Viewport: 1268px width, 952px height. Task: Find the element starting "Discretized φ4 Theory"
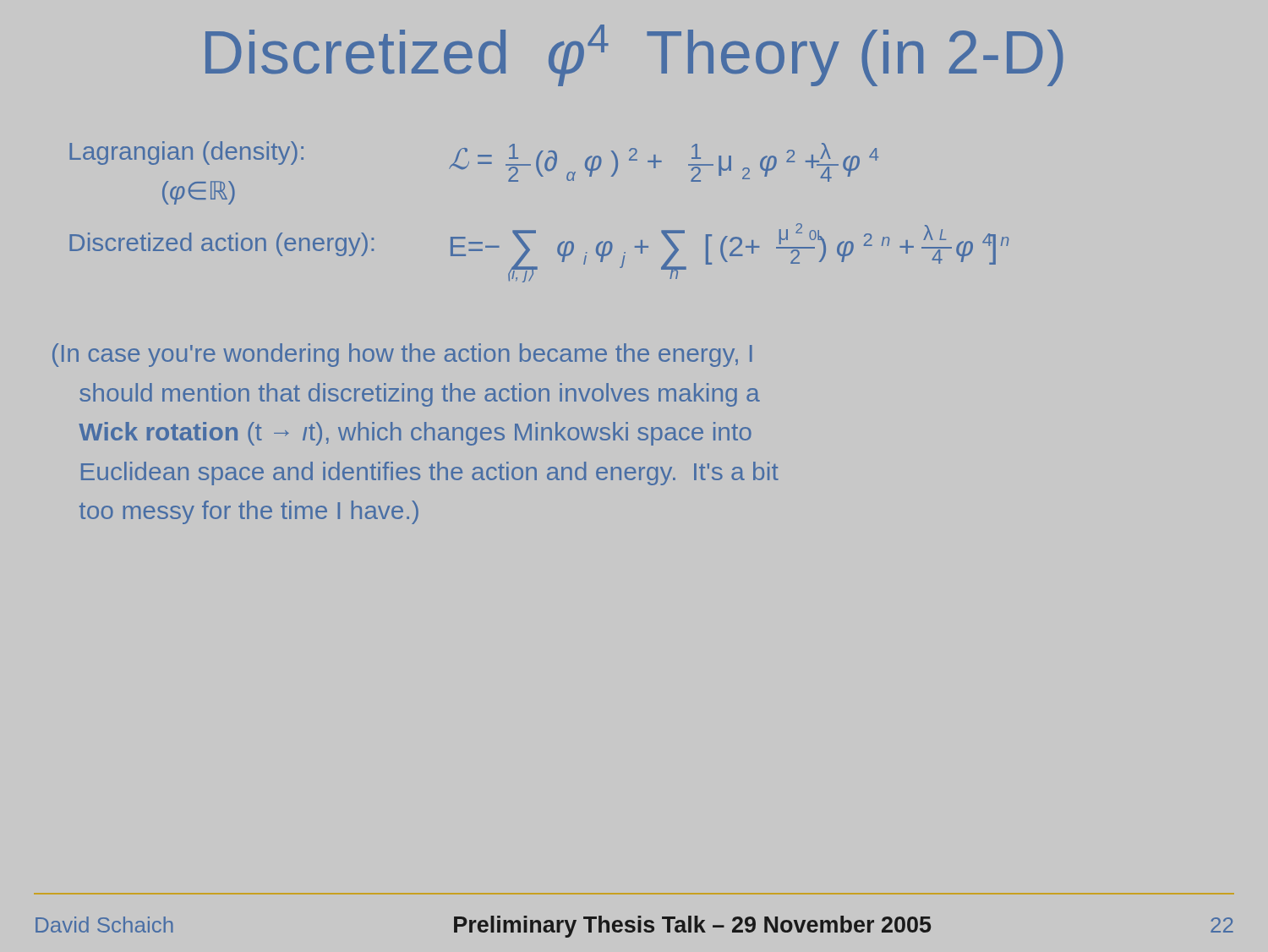click(x=634, y=51)
